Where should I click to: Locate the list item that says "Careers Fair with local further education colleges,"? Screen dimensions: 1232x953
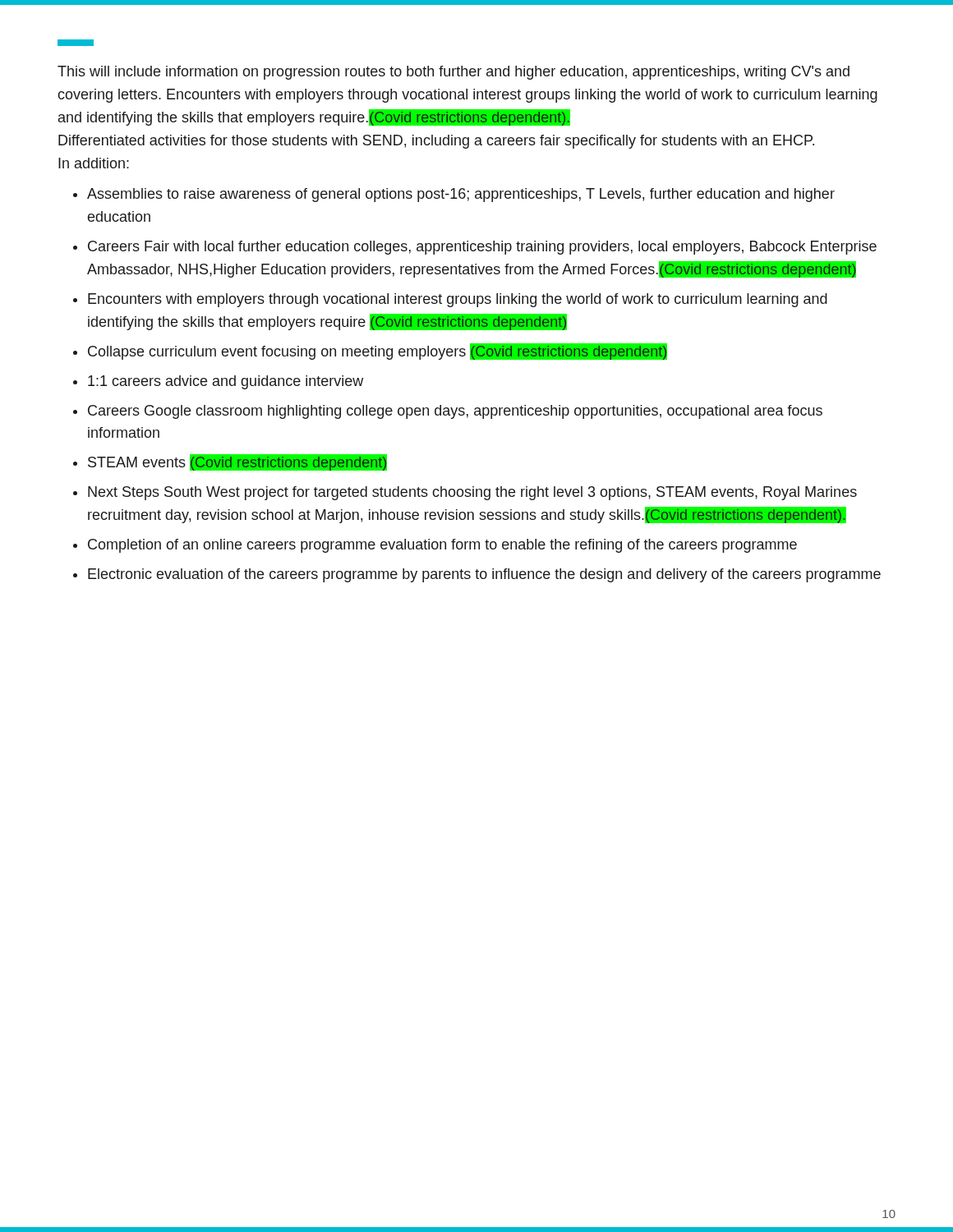(482, 258)
